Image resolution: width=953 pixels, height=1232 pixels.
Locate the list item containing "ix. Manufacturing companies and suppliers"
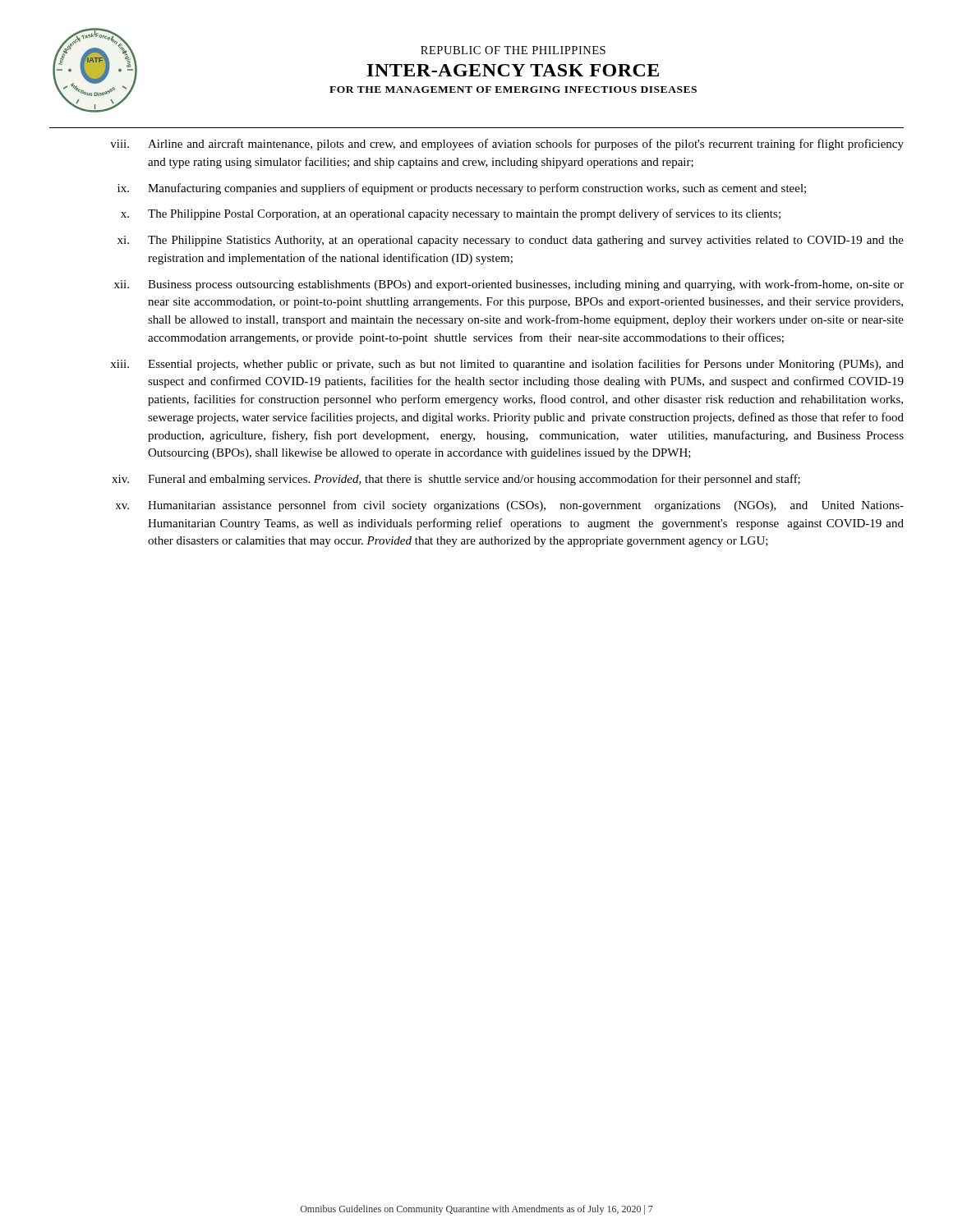point(476,188)
